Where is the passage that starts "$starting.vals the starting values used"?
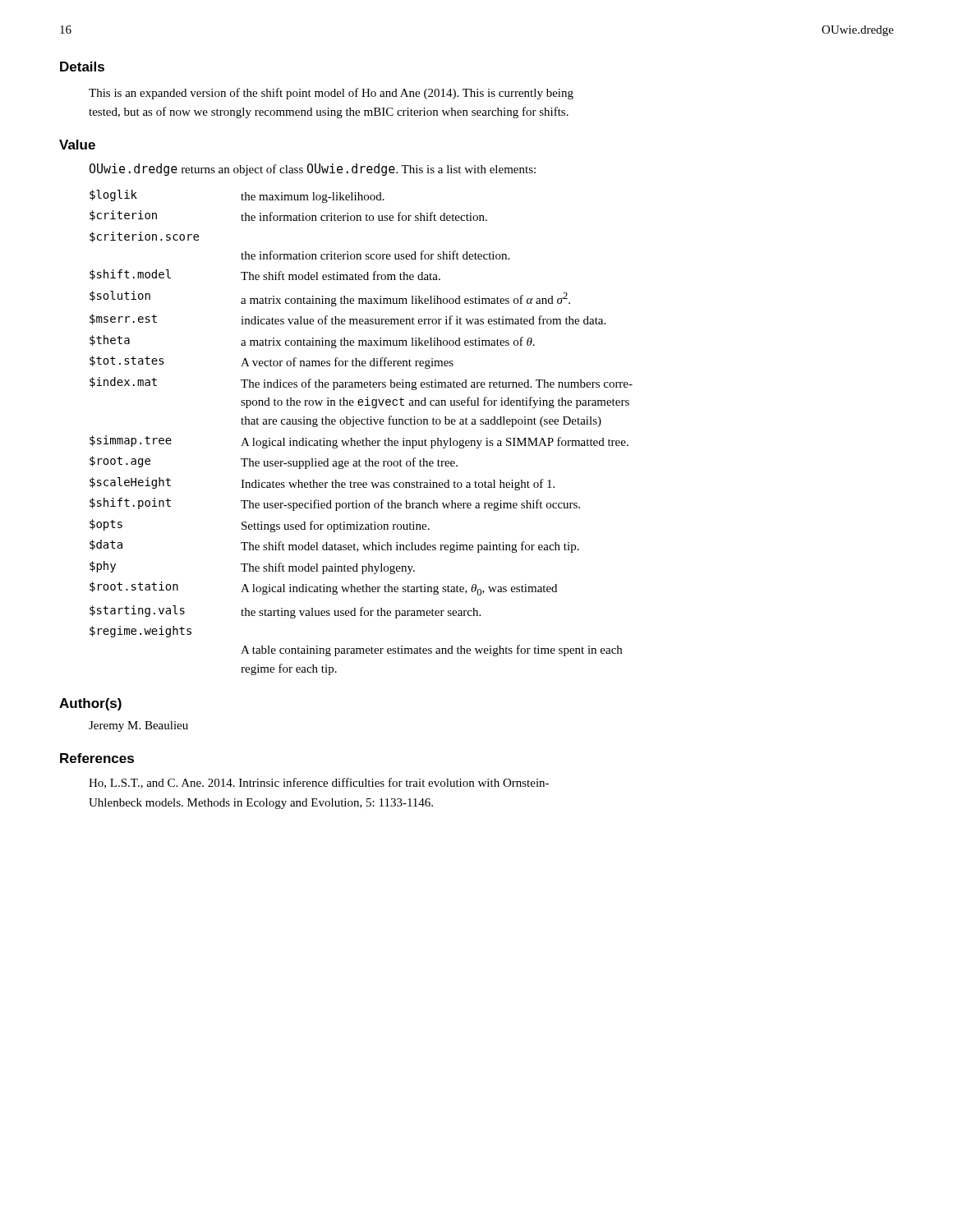 click(483, 612)
